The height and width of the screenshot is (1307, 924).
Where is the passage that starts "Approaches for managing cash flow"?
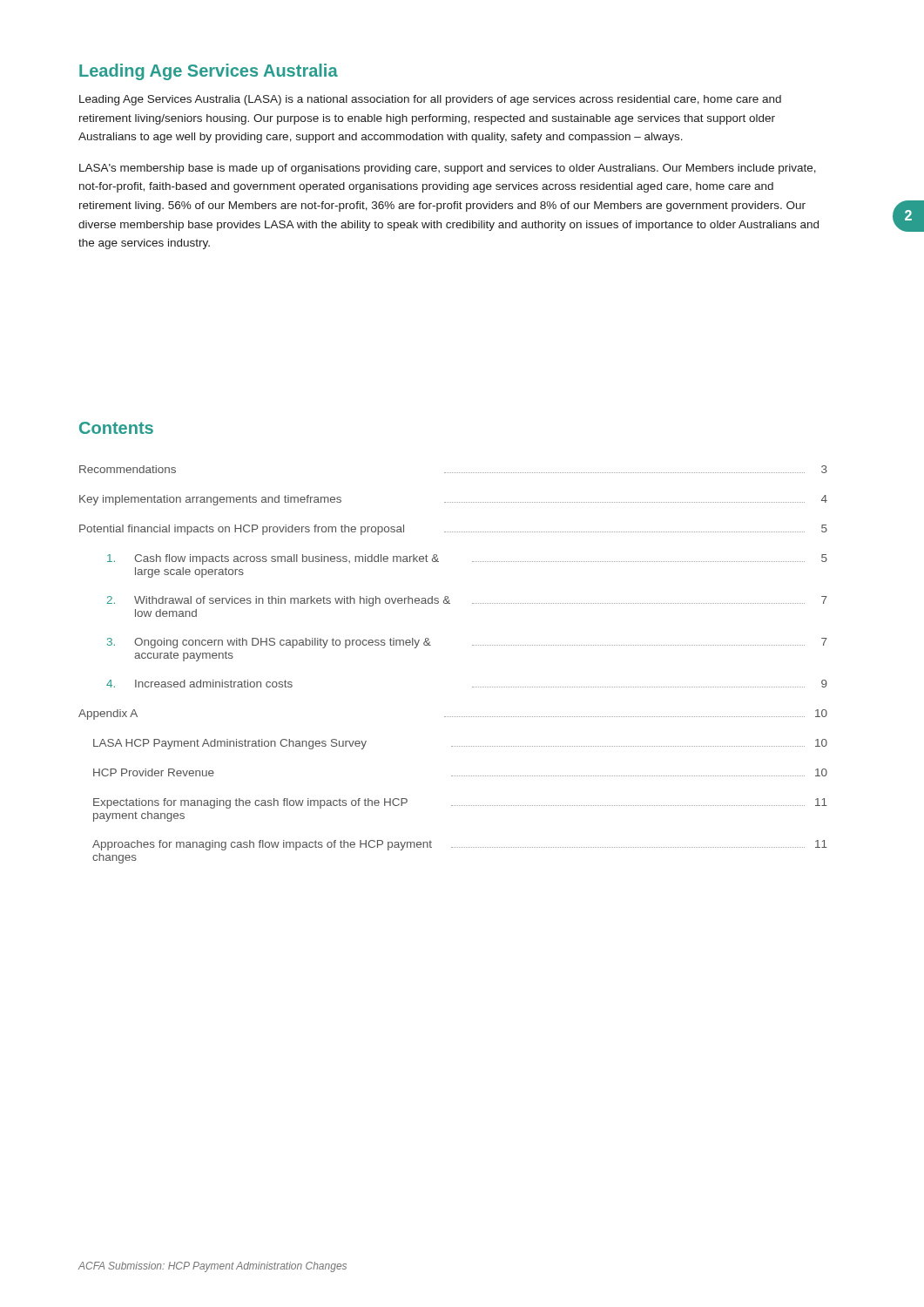pos(460,850)
